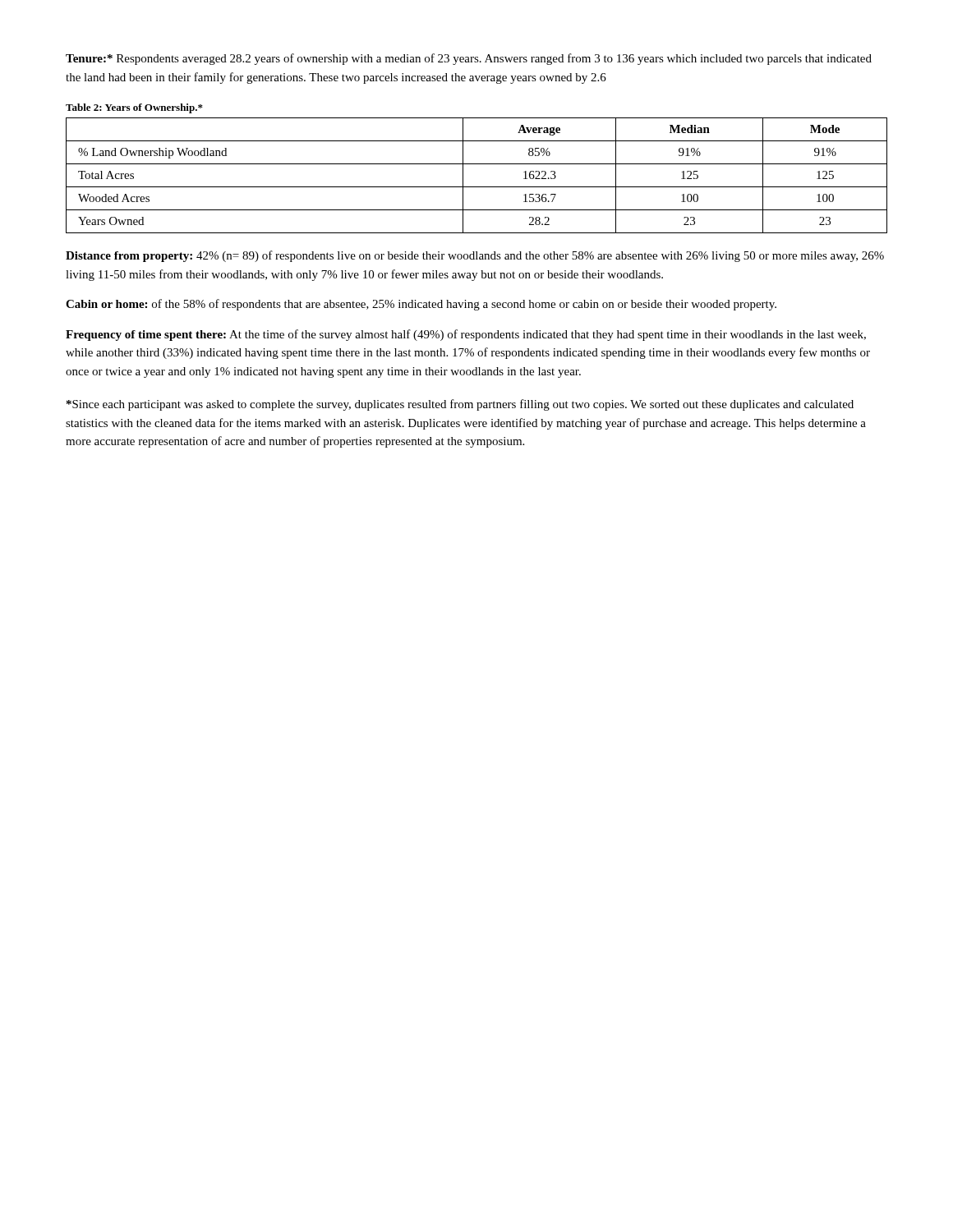Point to the block beginning "Frequency of time spent there: At the"
This screenshot has width=953, height=1232.
[468, 352]
